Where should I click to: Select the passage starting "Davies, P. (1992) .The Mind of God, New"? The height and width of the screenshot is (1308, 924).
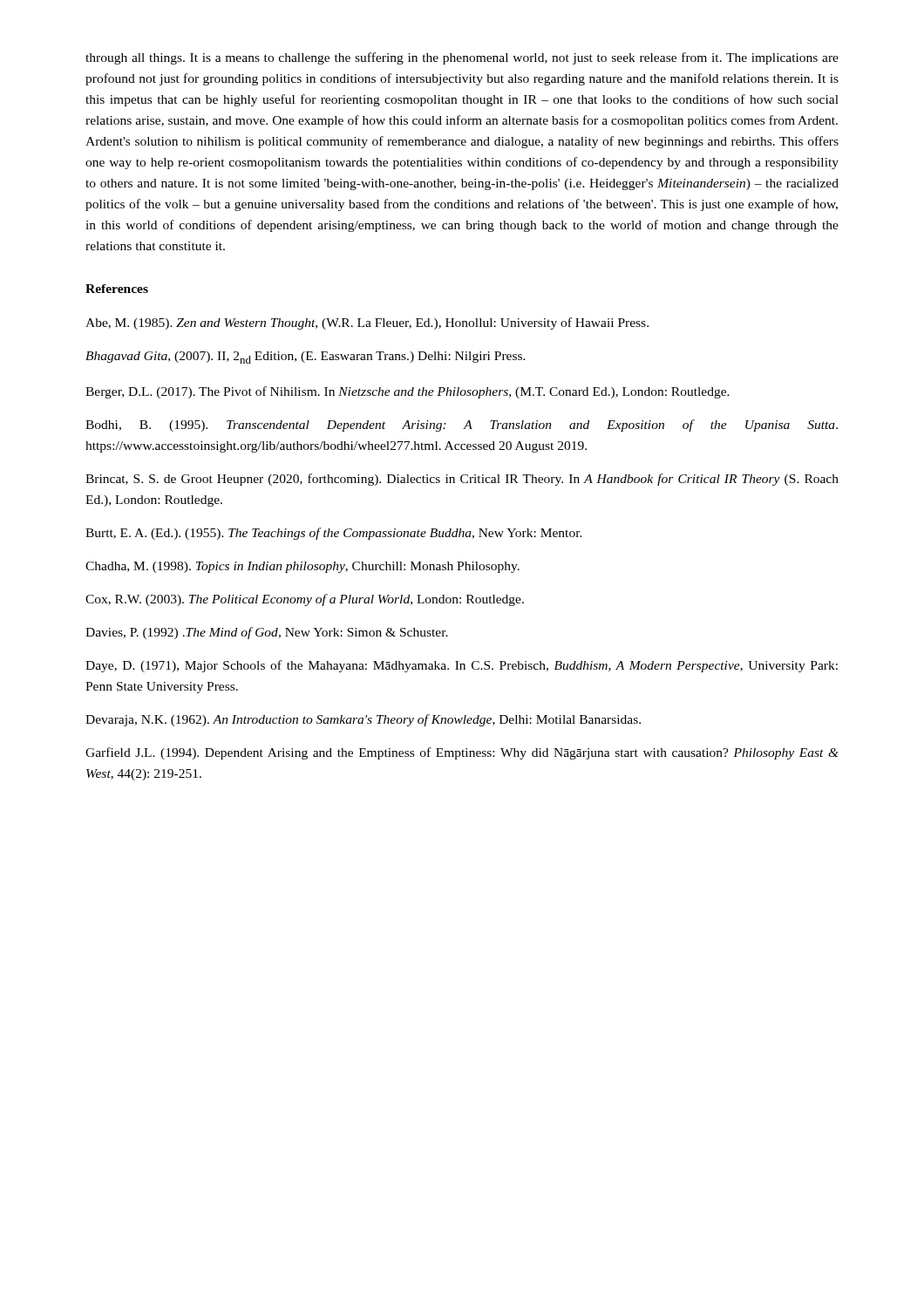click(x=267, y=632)
